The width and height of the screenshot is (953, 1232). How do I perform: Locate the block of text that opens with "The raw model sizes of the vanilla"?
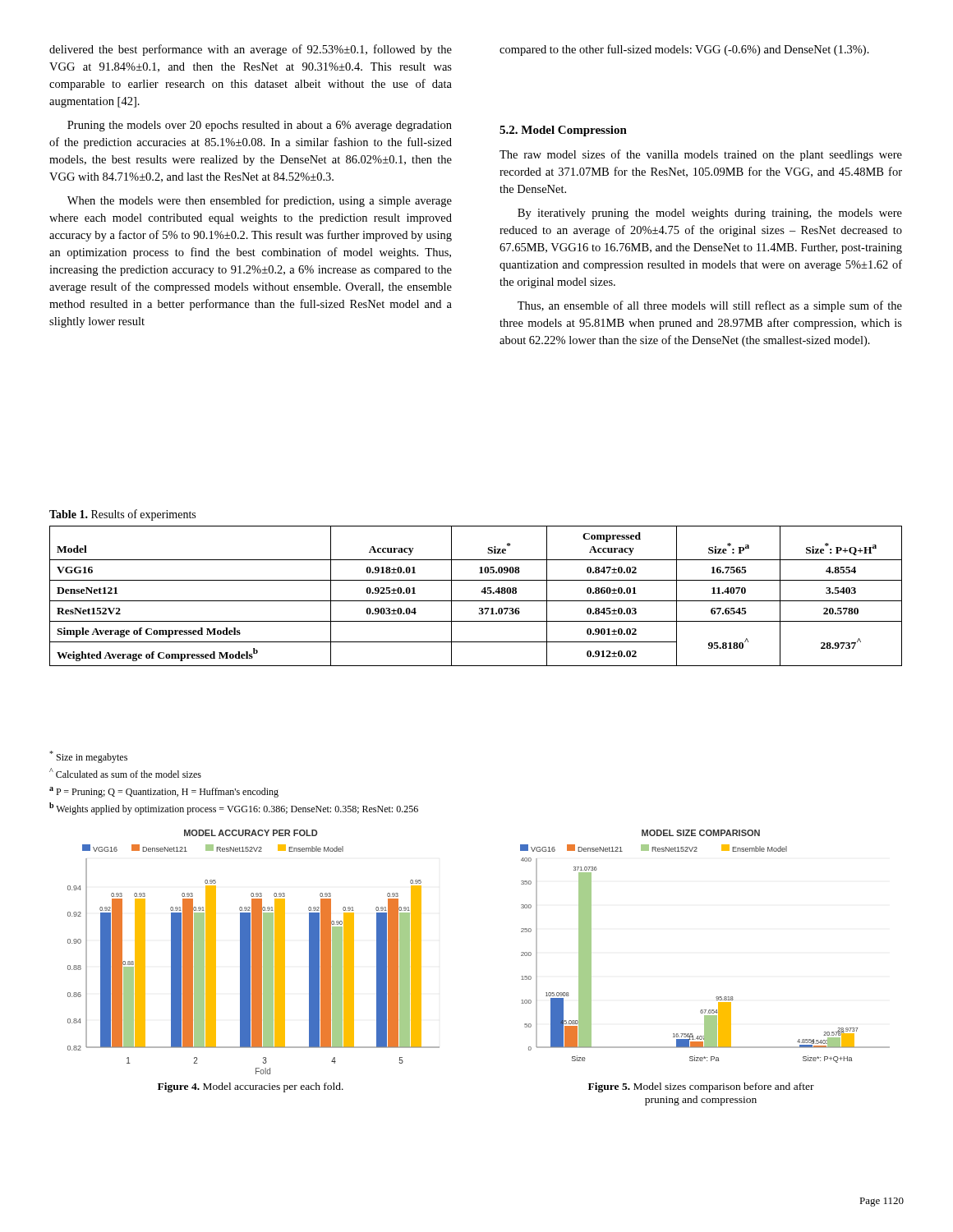pos(701,248)
